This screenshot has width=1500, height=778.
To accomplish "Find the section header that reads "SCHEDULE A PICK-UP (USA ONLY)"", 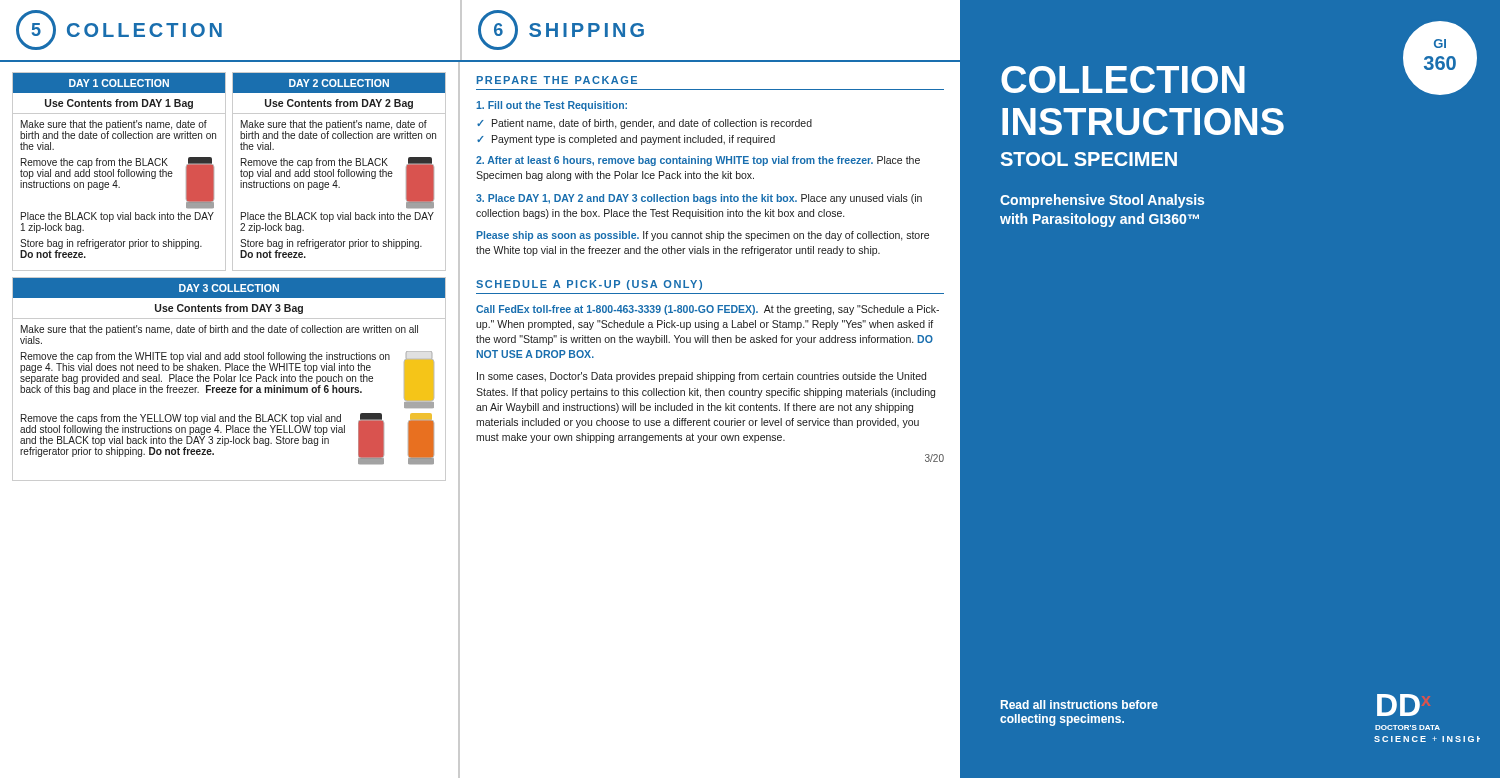I will [590, 284].
